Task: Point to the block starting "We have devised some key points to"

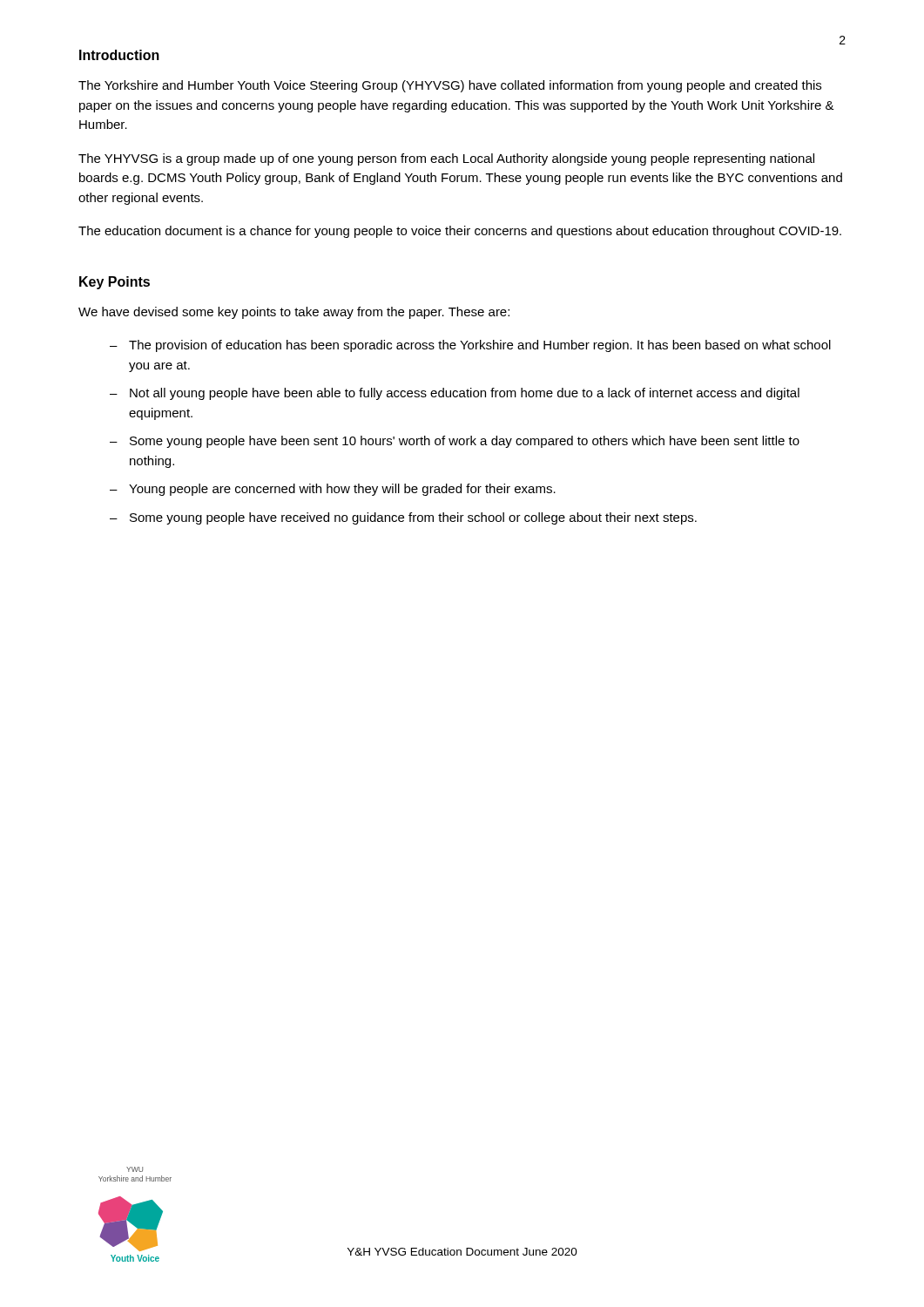Action: (x=295, y=311)
